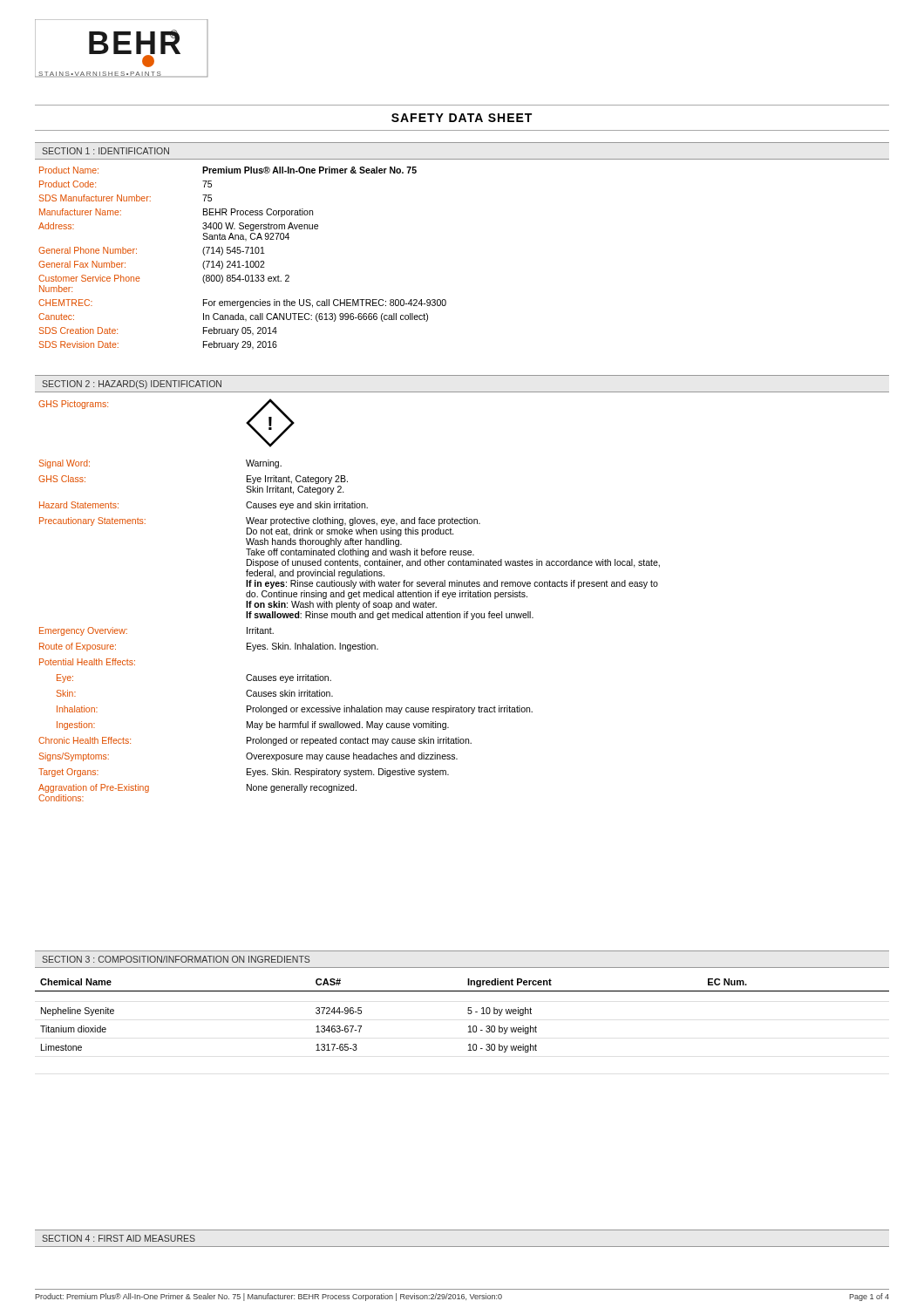Viewport: 924px width, 1308px height.
Task: Click on the section header that reads "SECTION 3 :"
Action: (176, 959)
